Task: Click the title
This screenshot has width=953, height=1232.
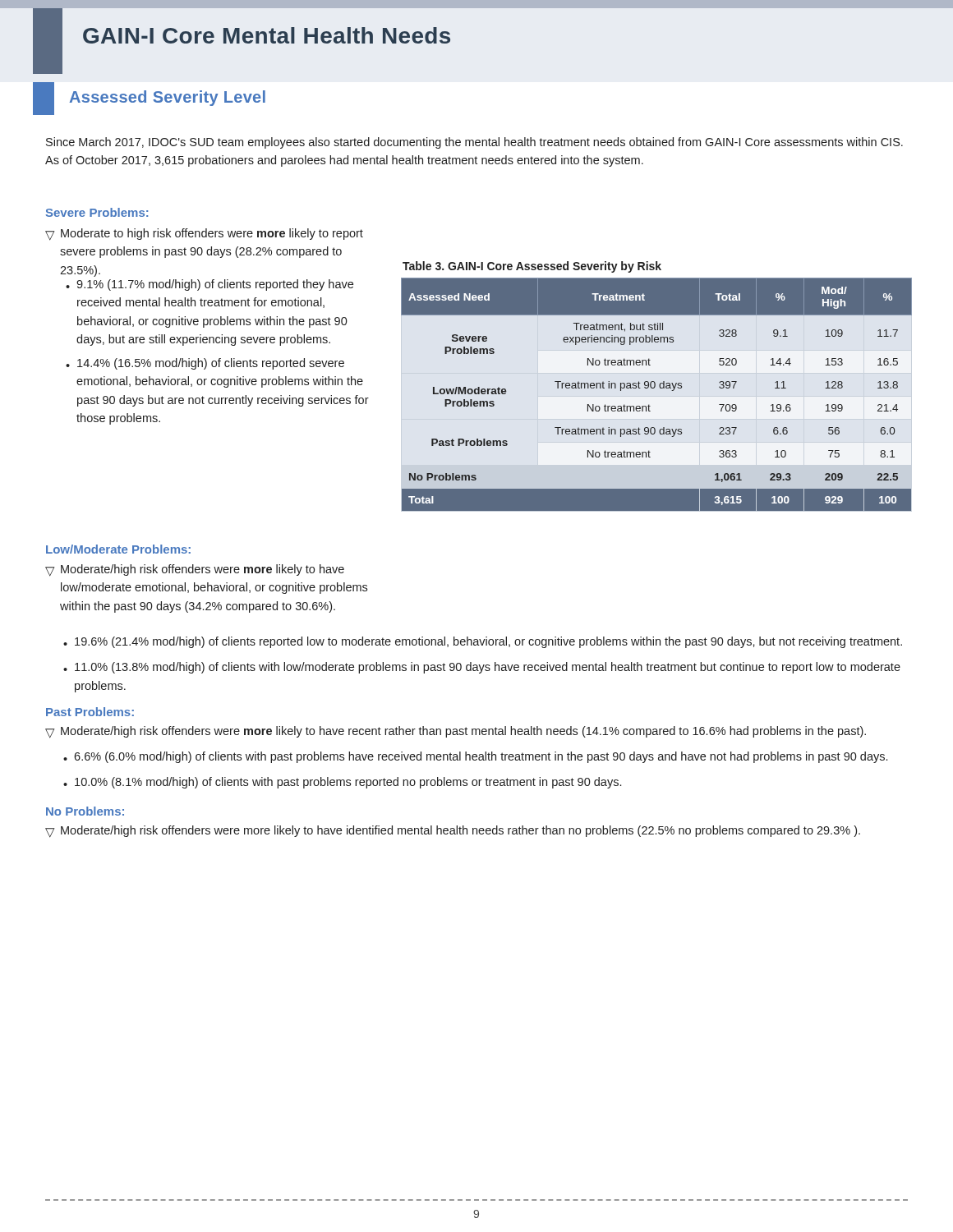Action: coord(267,36)
